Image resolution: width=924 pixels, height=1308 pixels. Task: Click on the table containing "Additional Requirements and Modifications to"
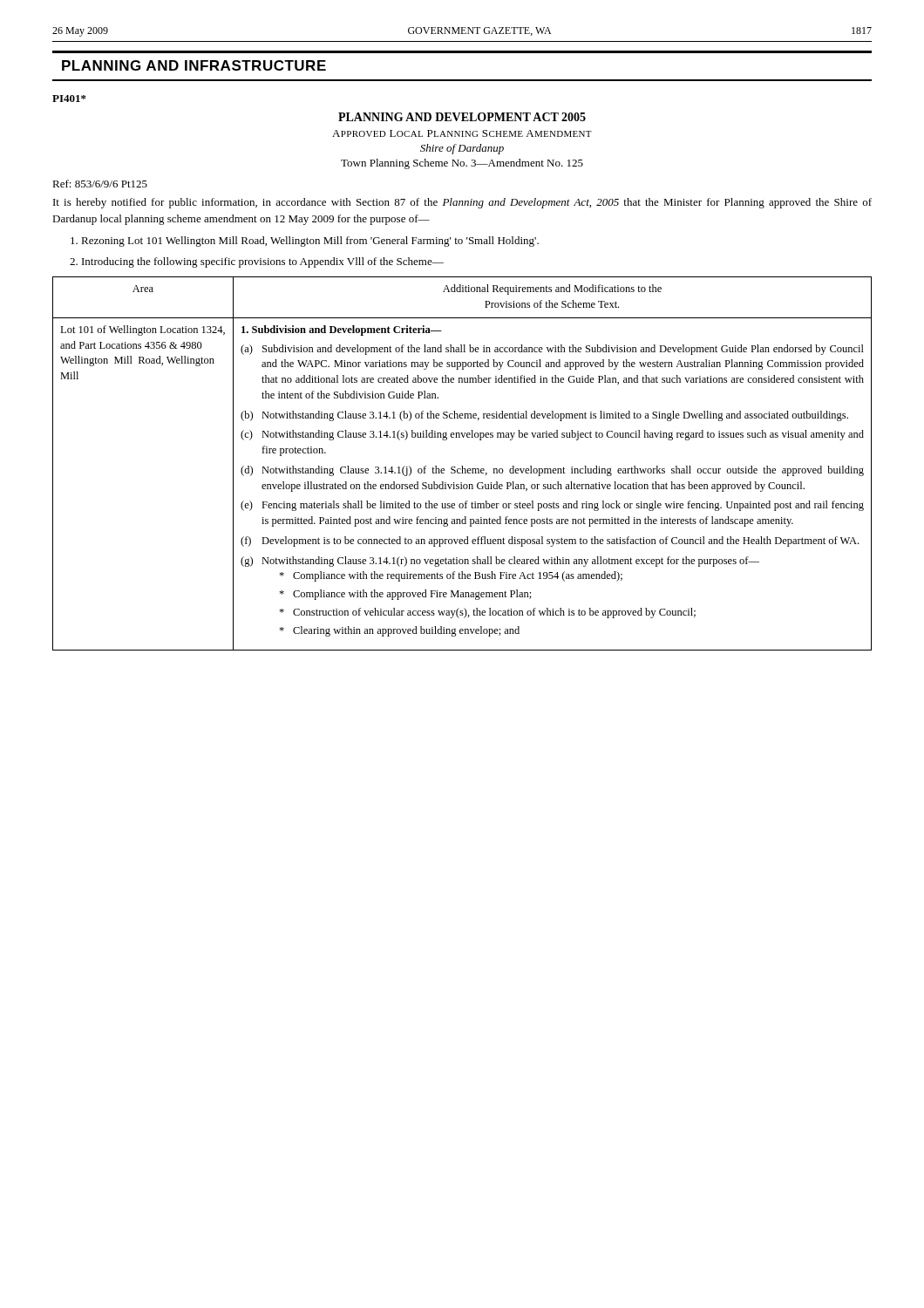462,464
